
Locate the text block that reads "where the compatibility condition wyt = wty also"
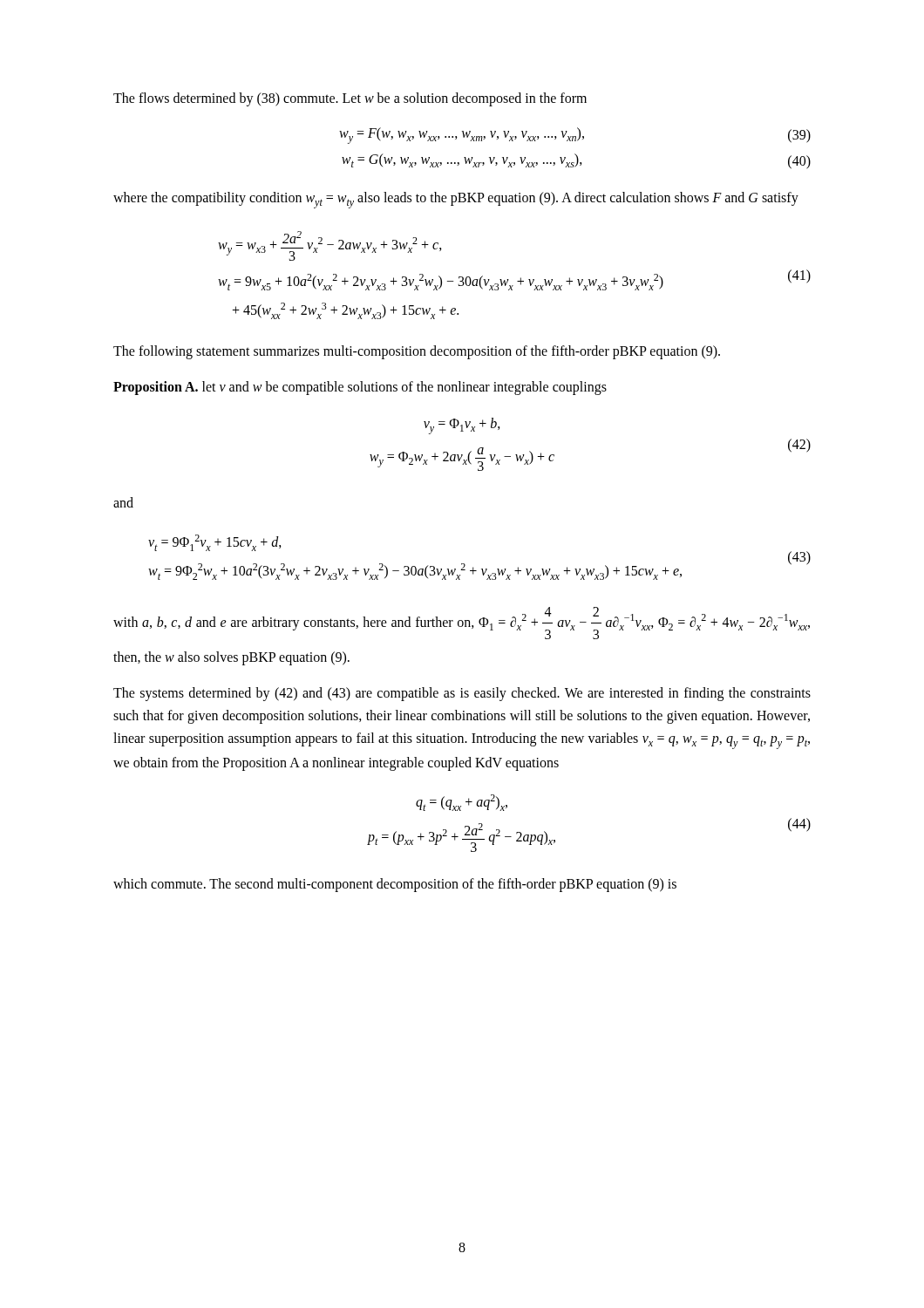[456, 199]
